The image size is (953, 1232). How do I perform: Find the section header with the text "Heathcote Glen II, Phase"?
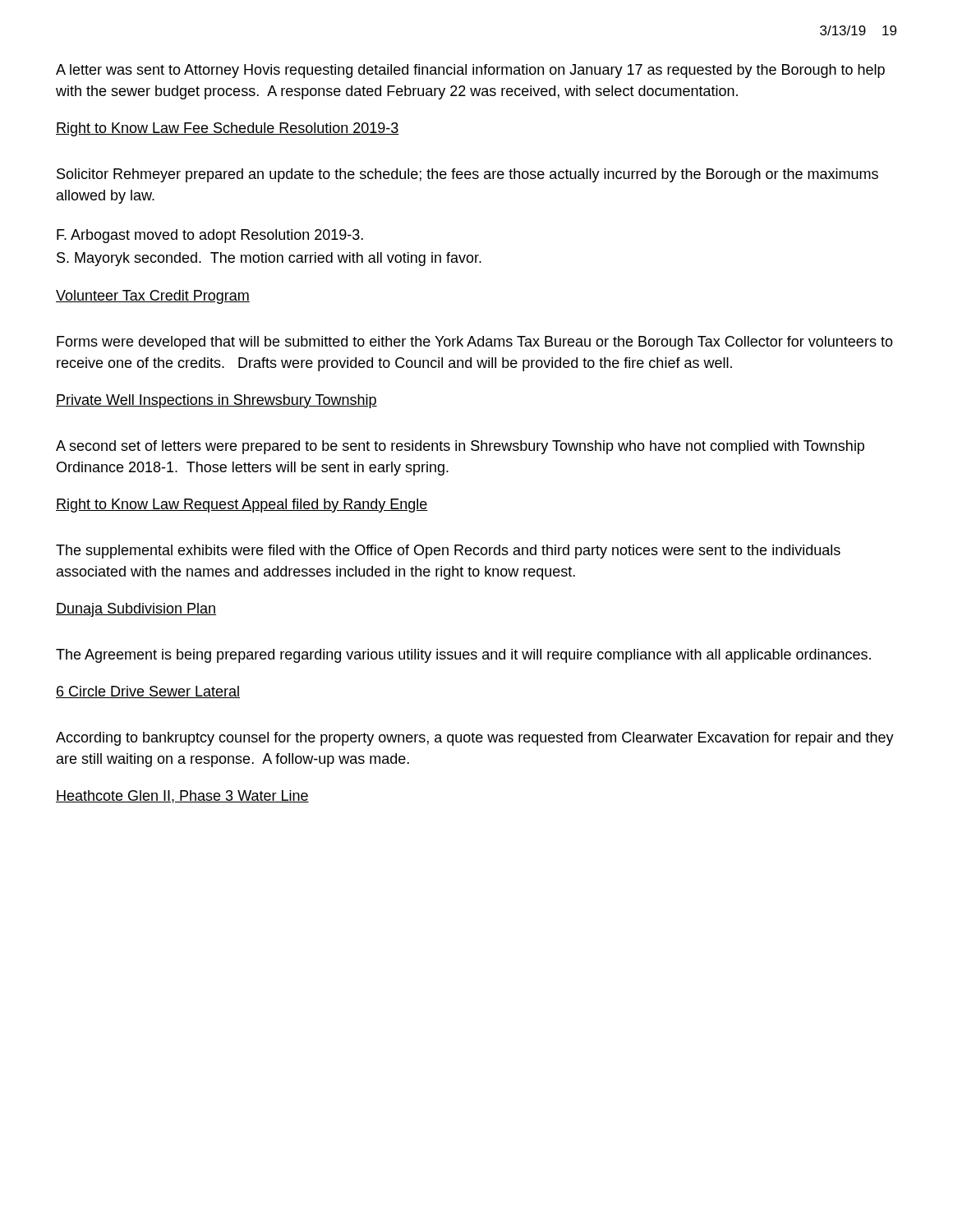click(182, 796)
